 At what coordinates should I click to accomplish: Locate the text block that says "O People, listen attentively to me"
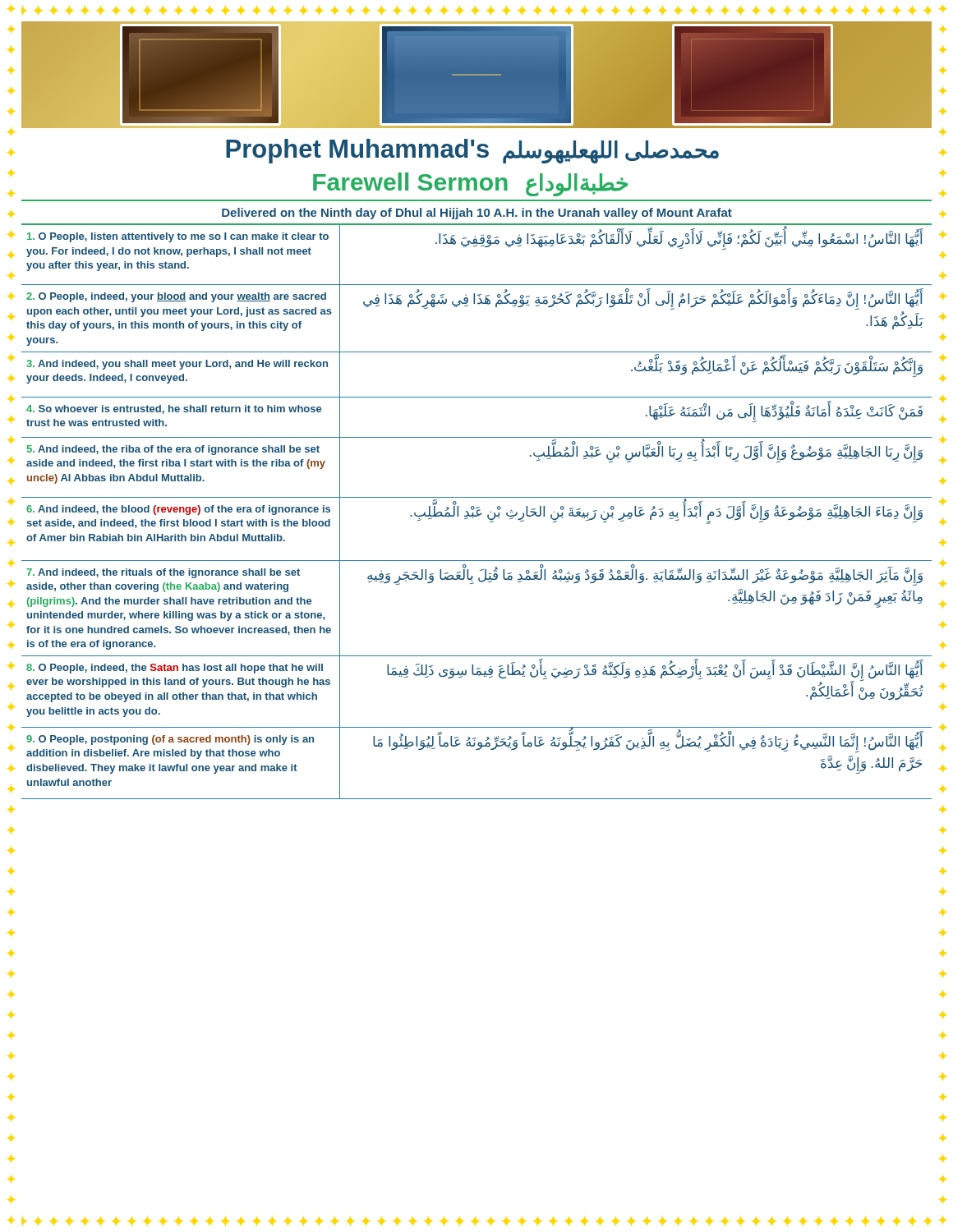pyautogui.click(x=476, y=255)
